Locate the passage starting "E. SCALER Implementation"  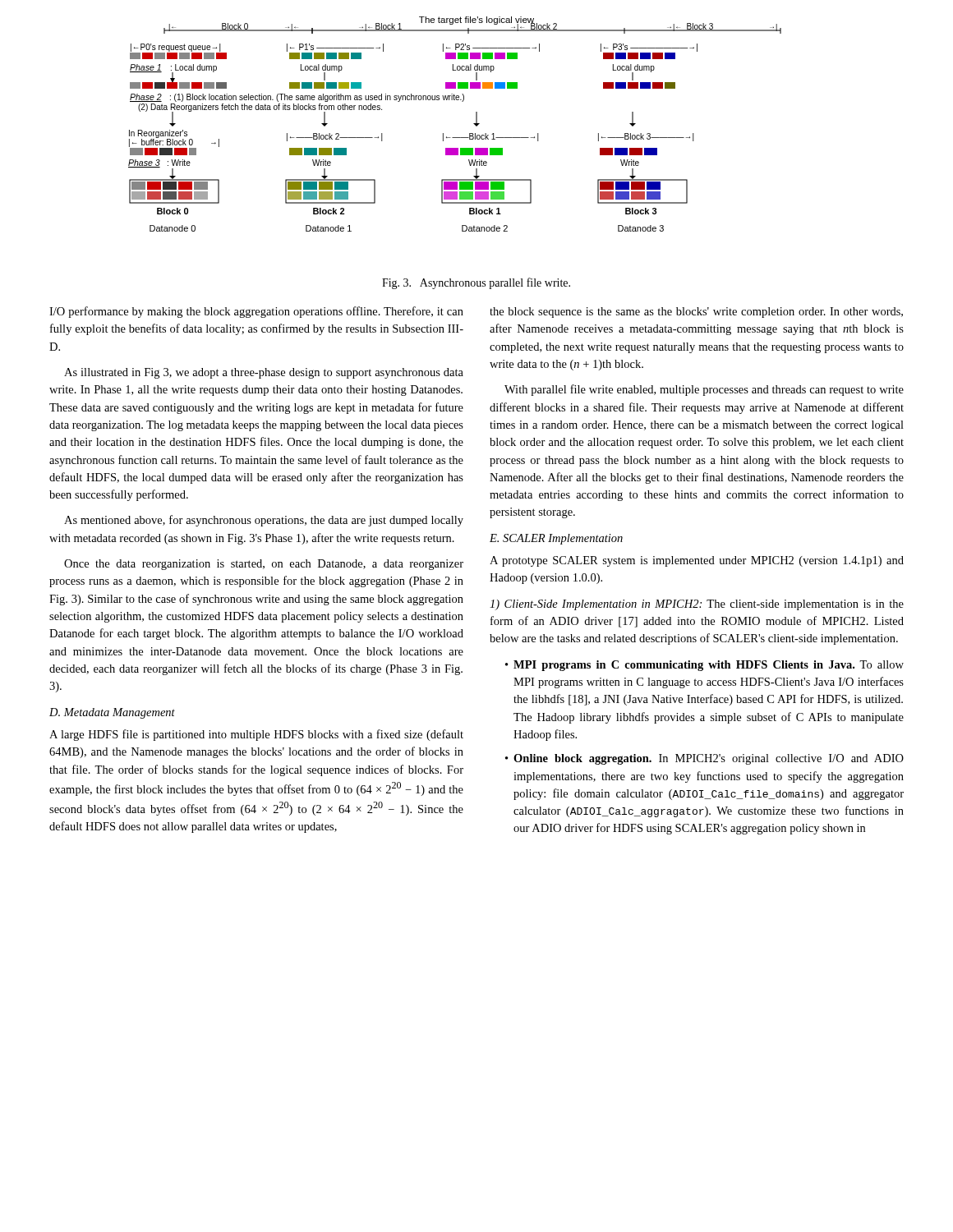click(x=556, y=538)
